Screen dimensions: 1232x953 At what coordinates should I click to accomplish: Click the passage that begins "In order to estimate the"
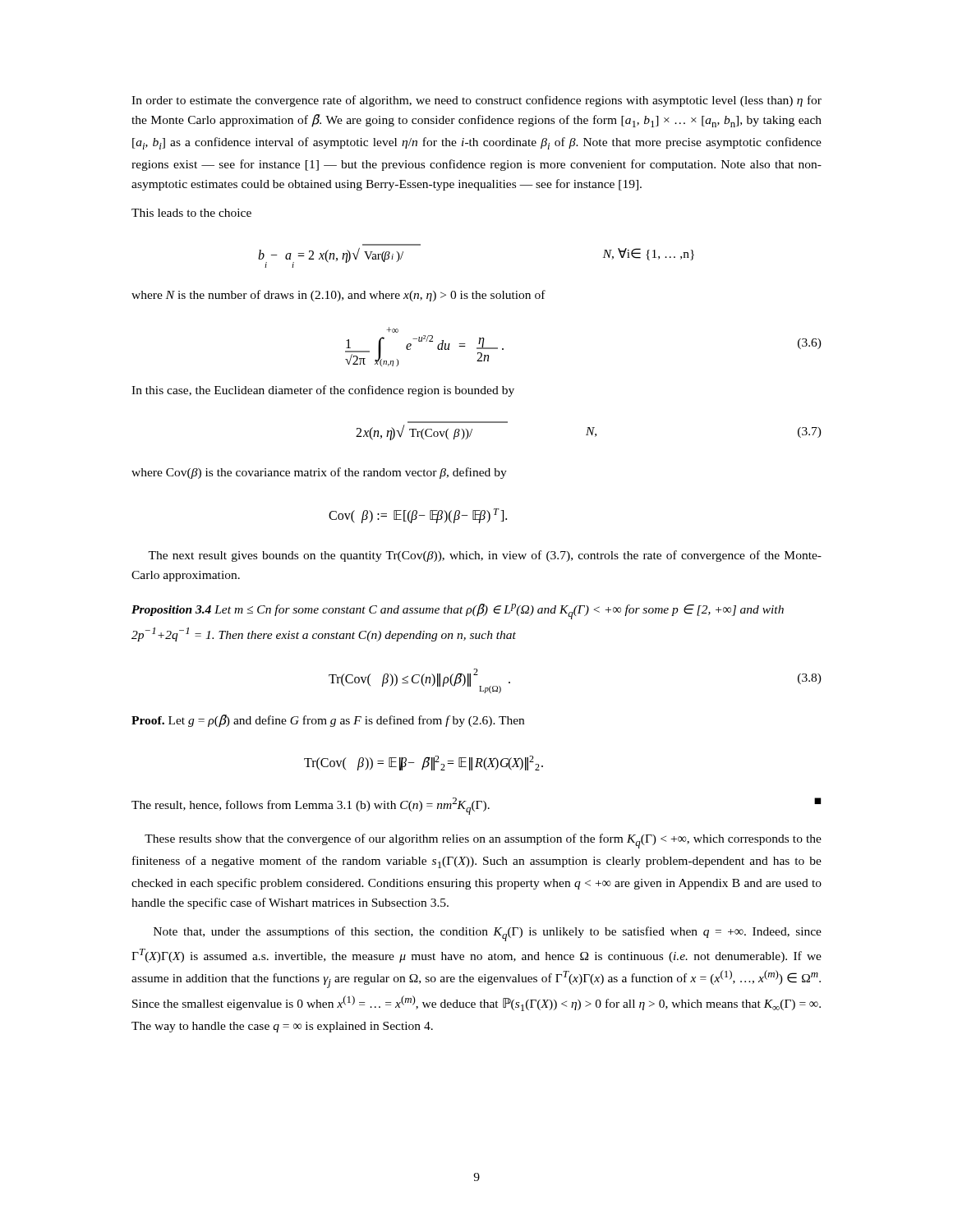[x=476, y=142]
